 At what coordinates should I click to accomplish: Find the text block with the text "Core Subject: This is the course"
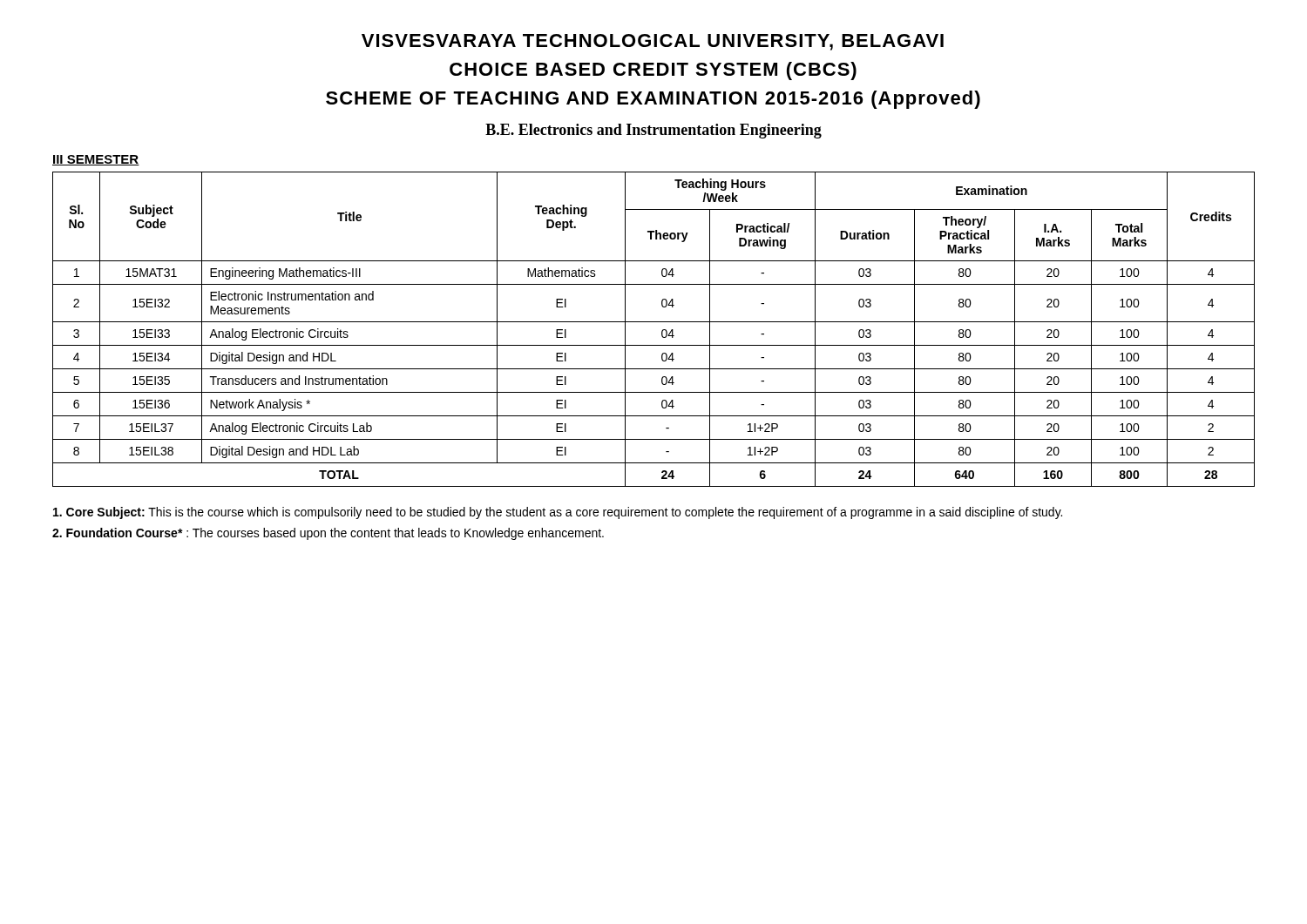tap(558, 512)
